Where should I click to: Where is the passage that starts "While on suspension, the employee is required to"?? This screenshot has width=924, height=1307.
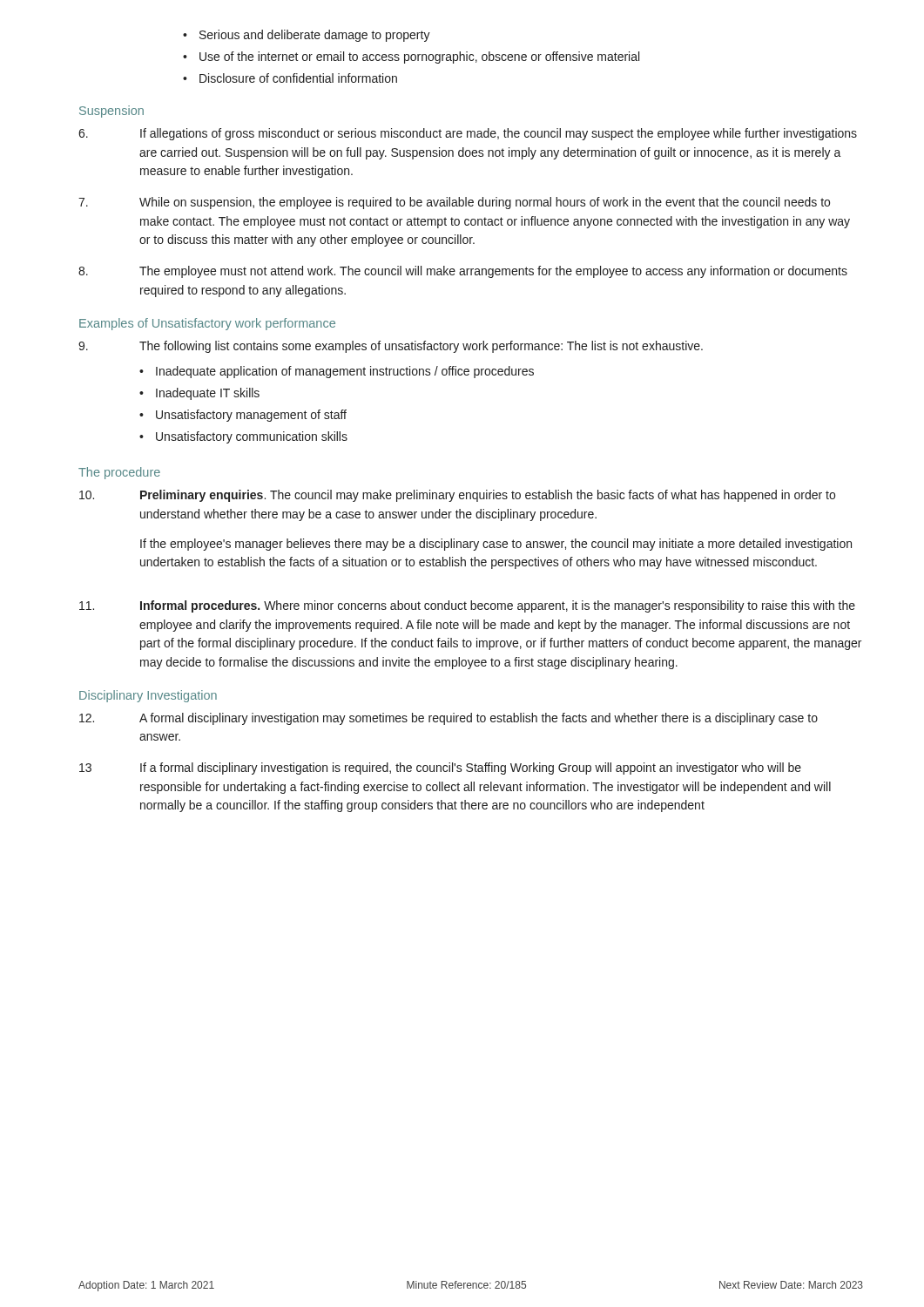[x=471, y=222]
